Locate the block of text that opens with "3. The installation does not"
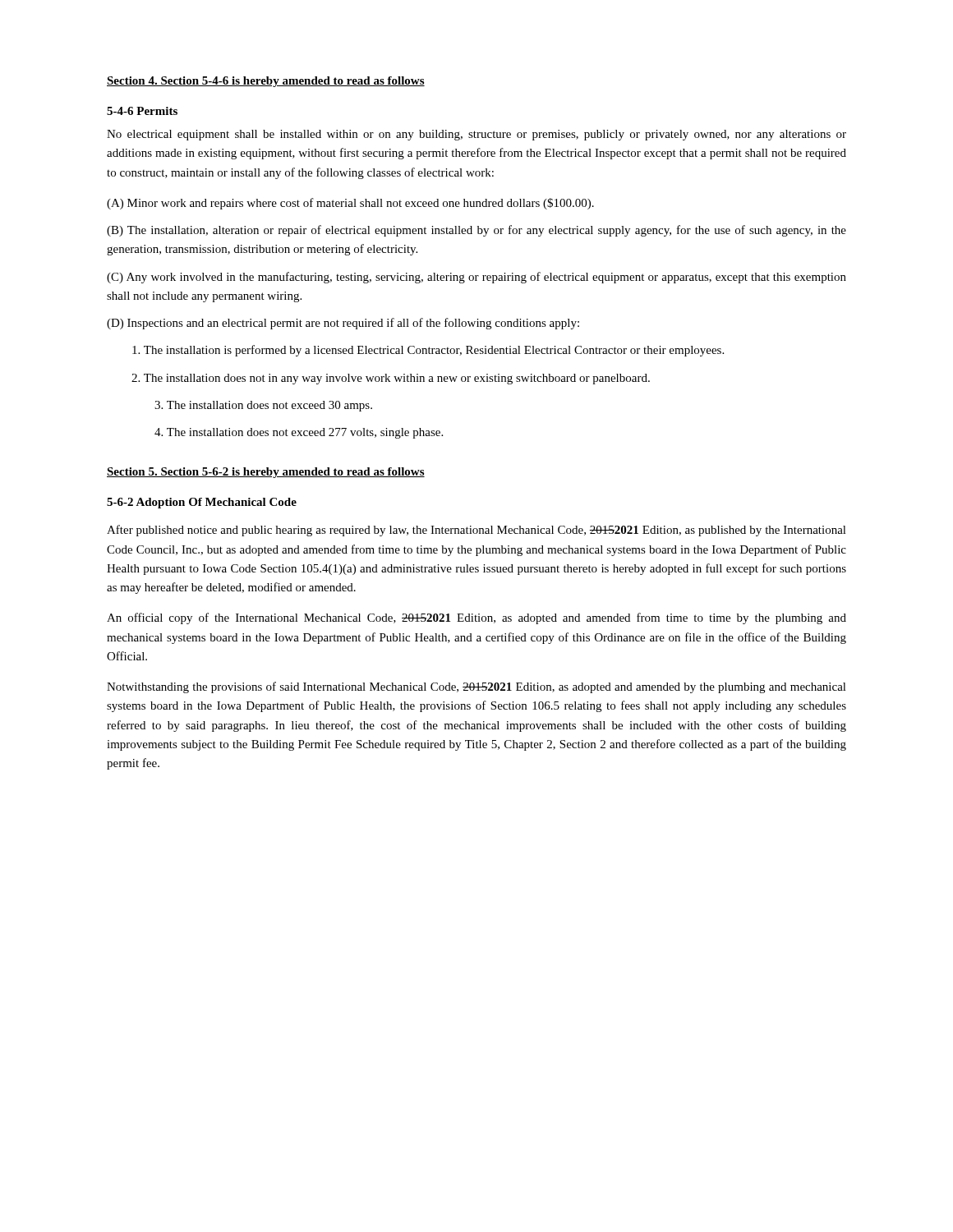The image size is (953, 1232). [x=264, y=405]
